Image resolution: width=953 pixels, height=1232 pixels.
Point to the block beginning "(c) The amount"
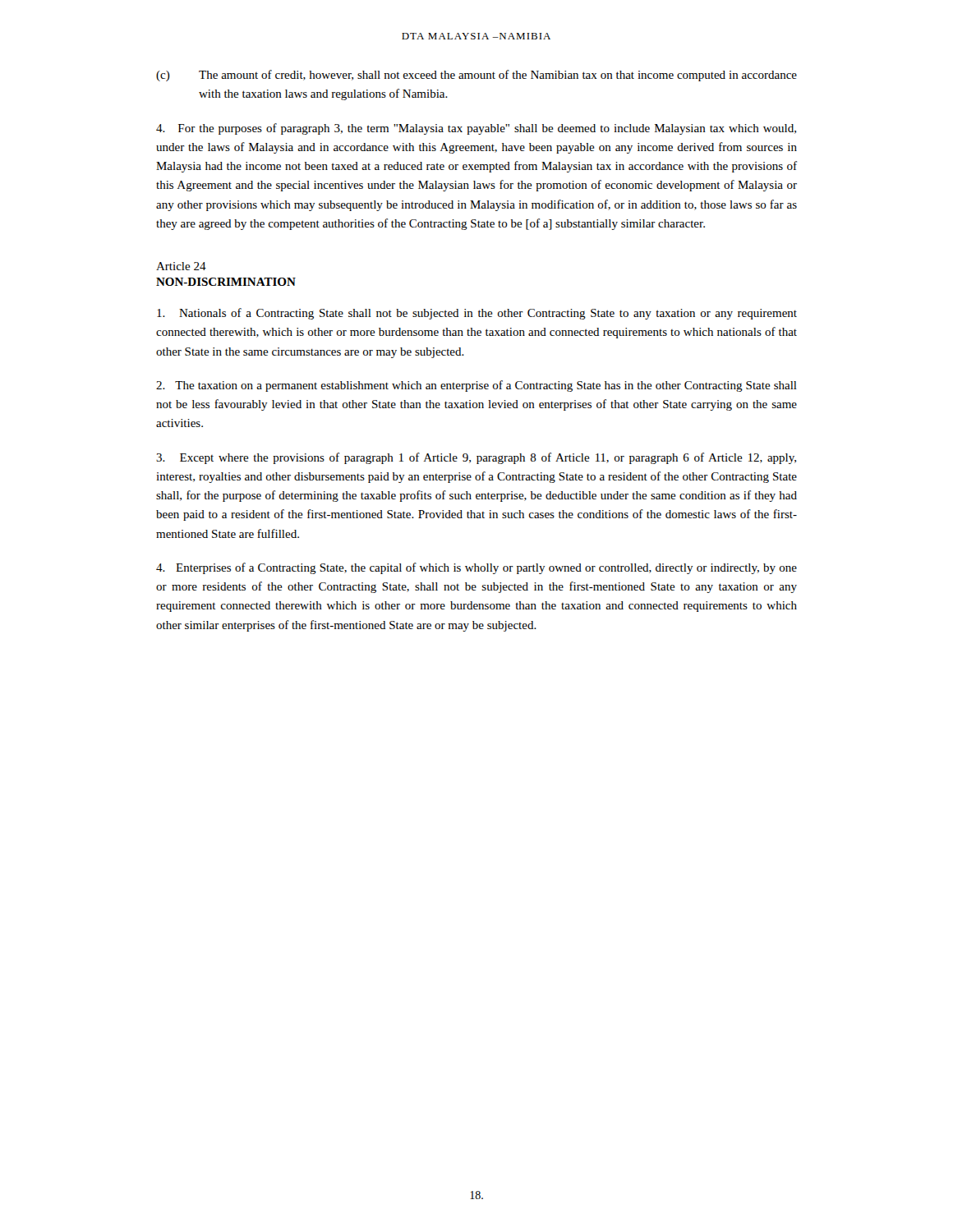476,85
